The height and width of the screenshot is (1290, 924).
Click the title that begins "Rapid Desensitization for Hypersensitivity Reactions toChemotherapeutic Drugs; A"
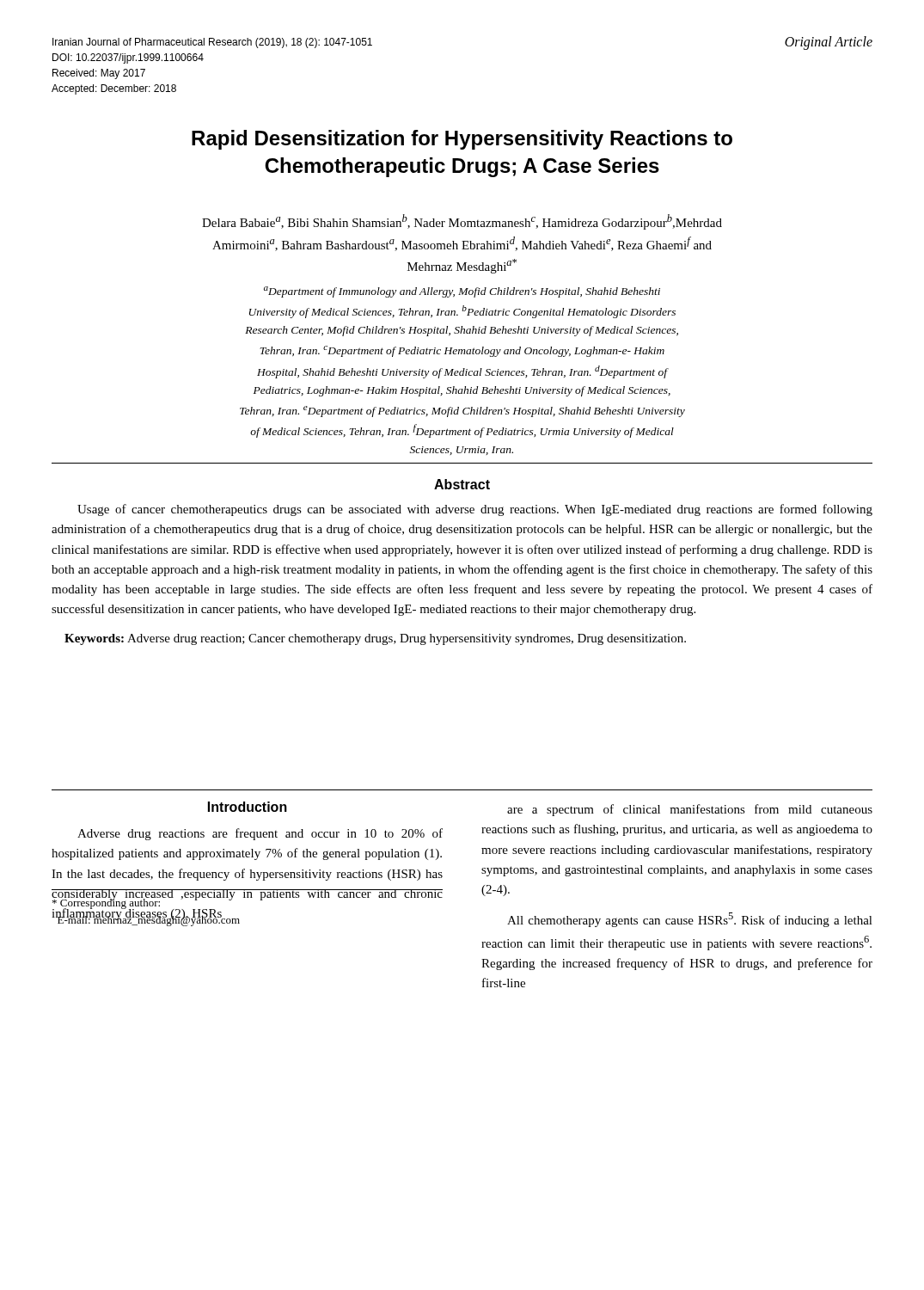462,153
